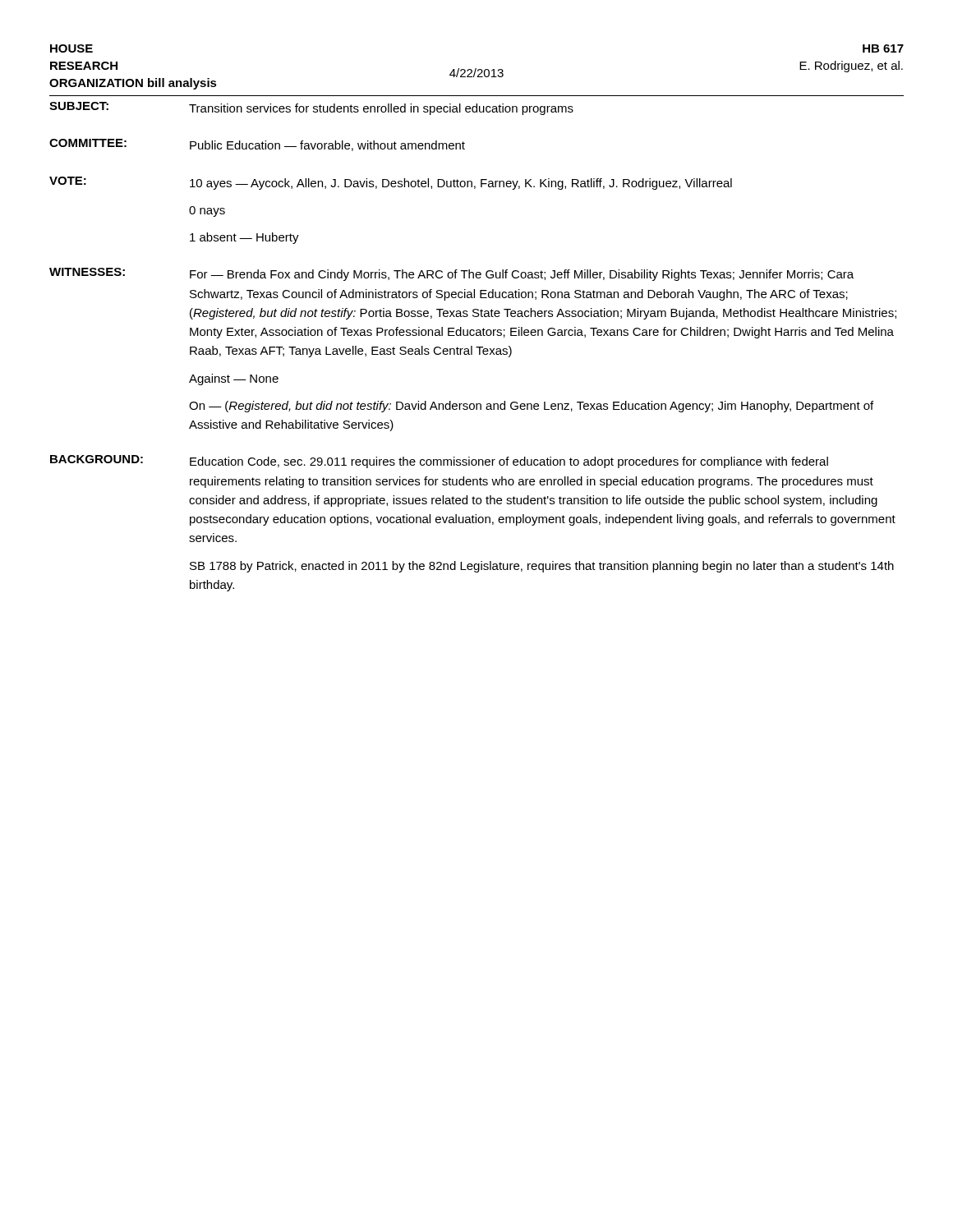Screen dimensions: 1232x953
Task: Locate the text block that reads "Public Education —"
Action: [327, 145]
